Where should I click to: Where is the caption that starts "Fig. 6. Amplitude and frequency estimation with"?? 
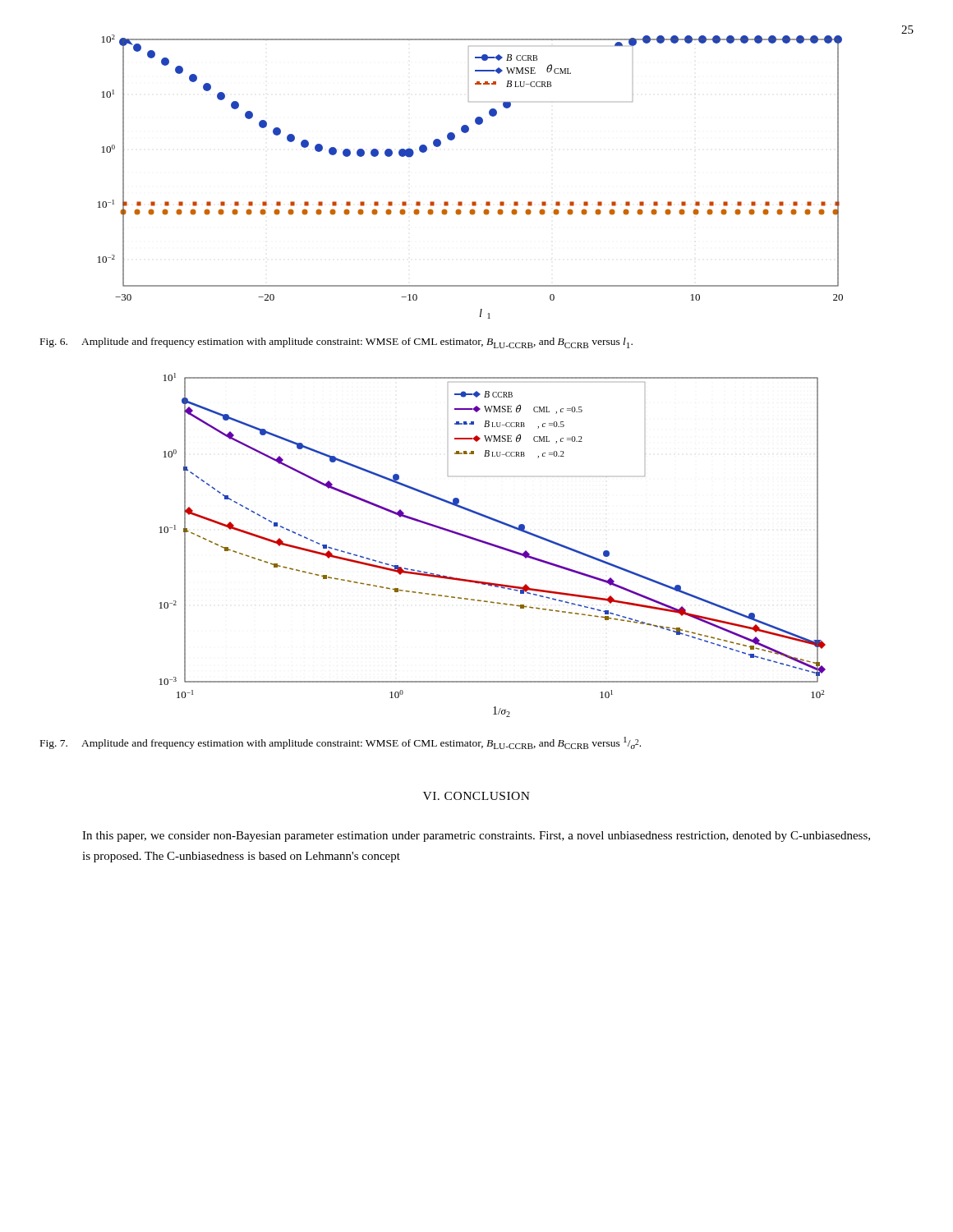click(x=336, y=342)
